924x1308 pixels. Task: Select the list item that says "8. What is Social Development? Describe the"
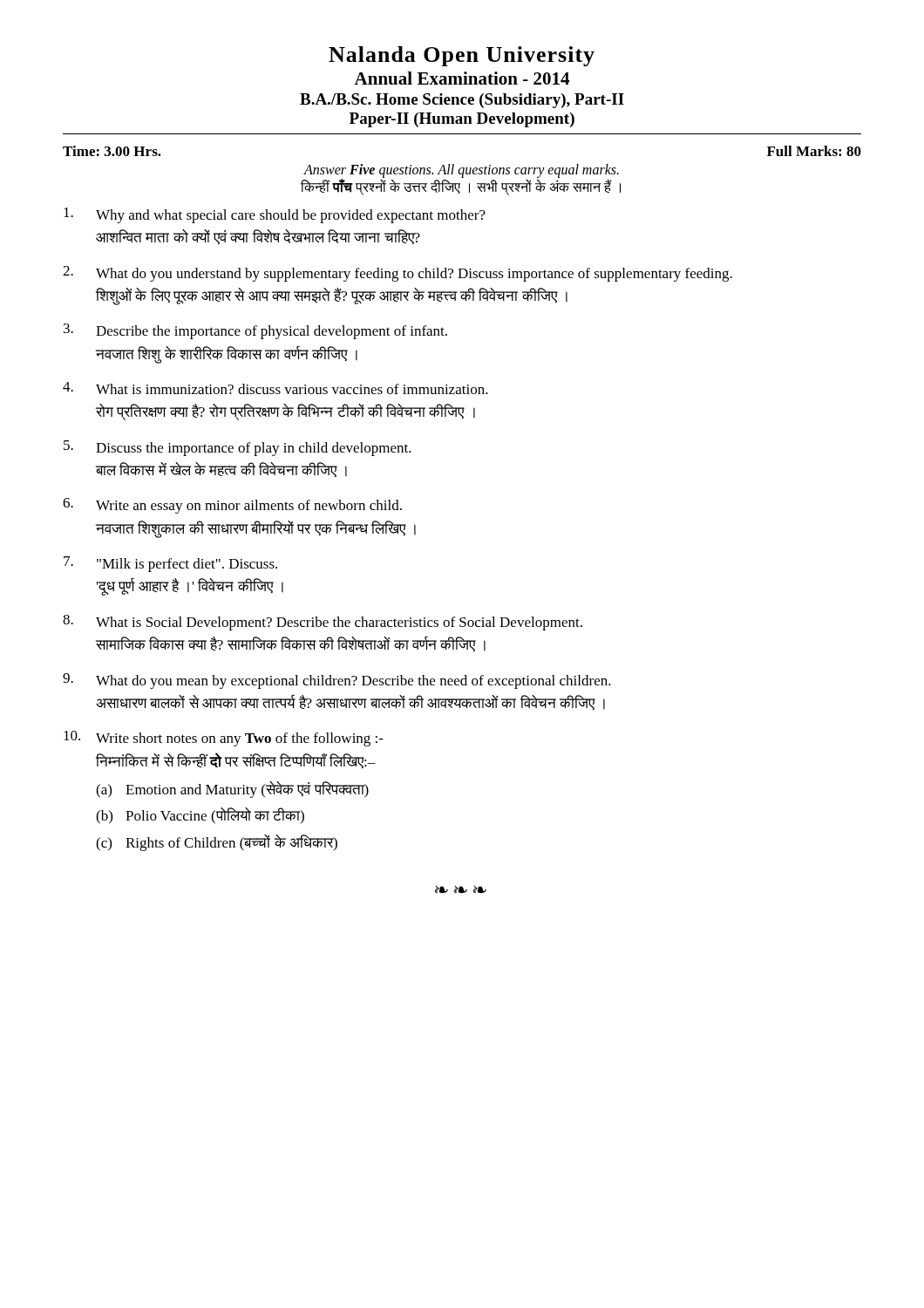pyautogui.click(x=462, y=634)
